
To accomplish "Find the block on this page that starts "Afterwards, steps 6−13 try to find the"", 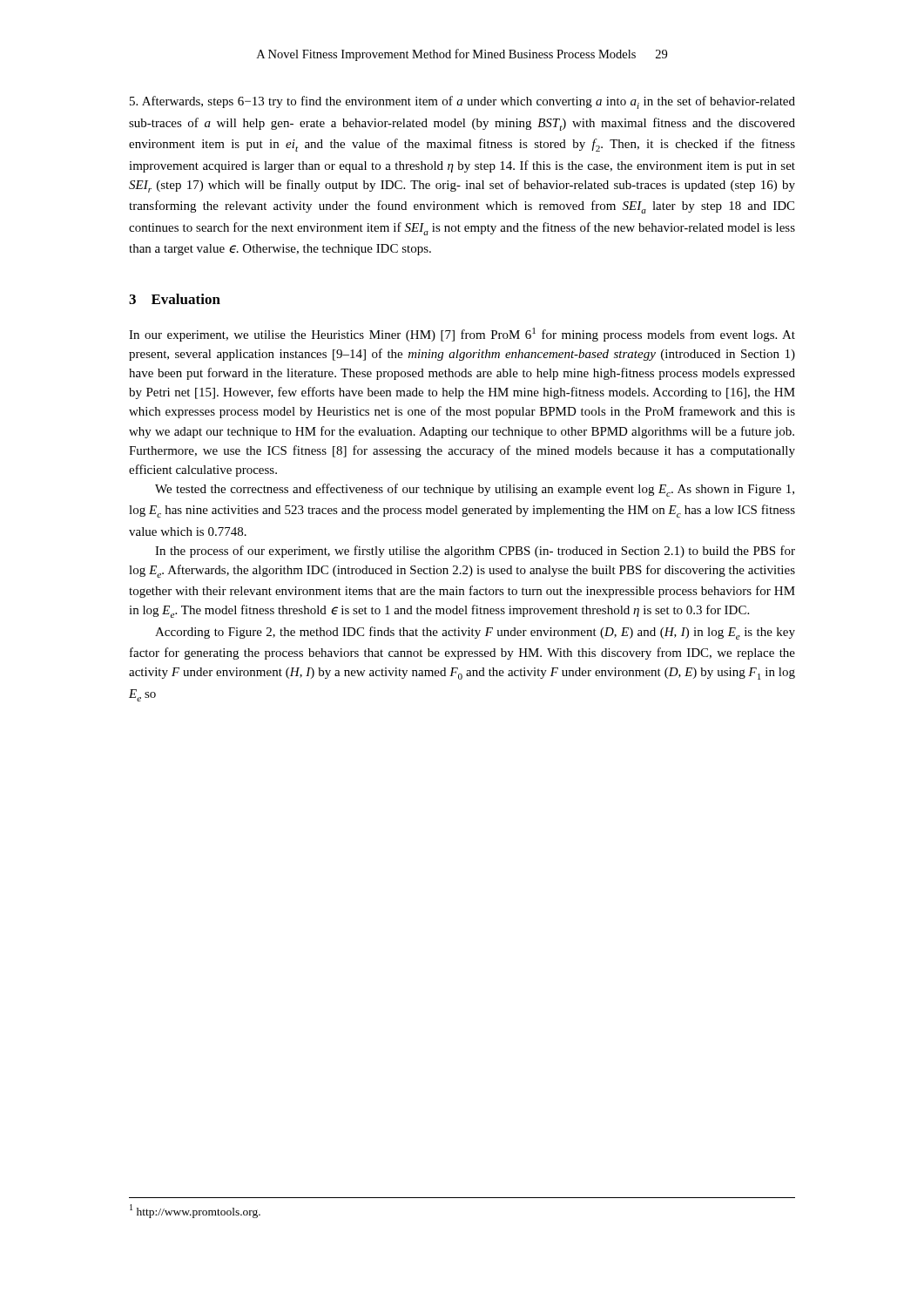I will [462, 175].
